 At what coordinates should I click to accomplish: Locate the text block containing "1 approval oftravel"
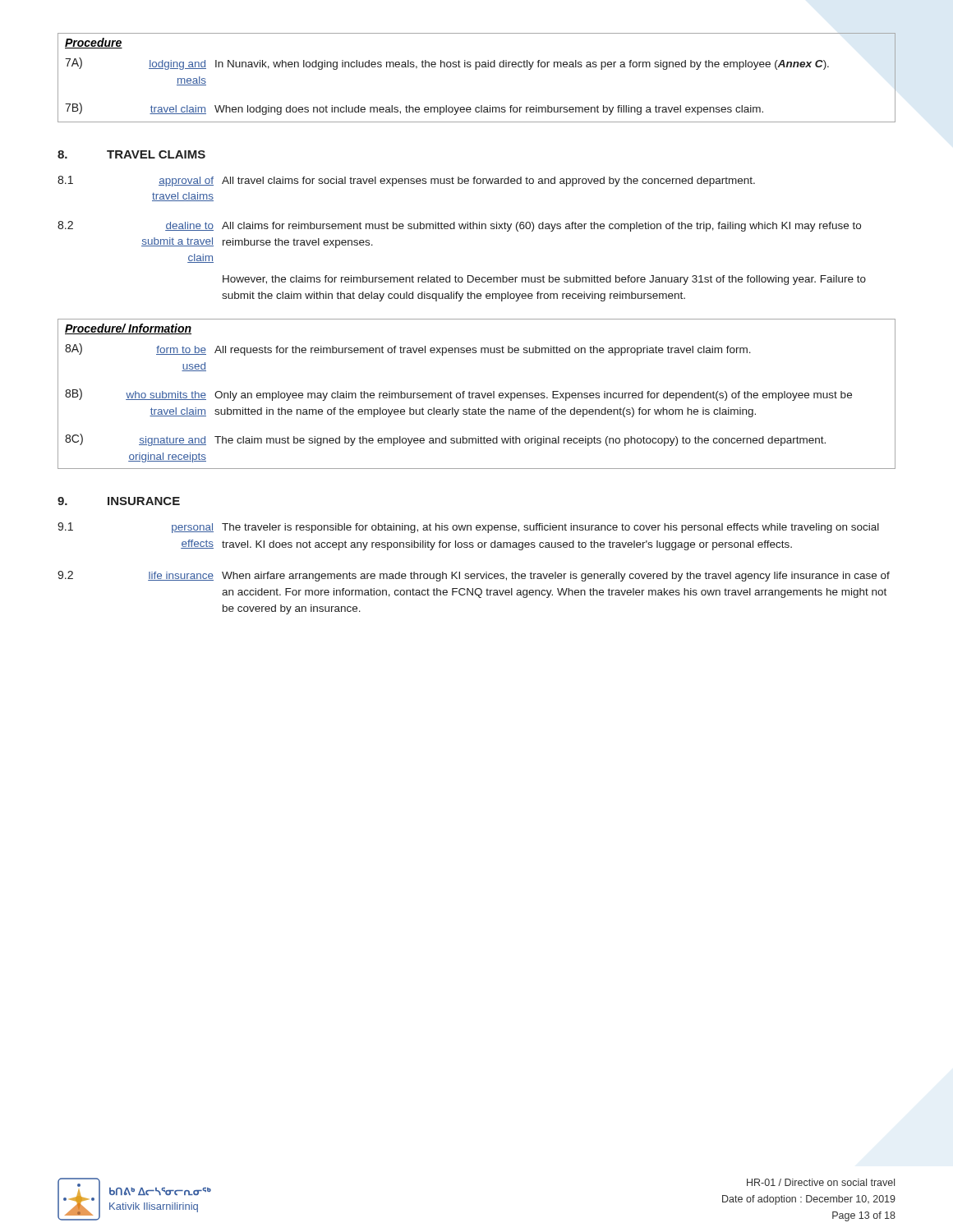tap(476, 188)
